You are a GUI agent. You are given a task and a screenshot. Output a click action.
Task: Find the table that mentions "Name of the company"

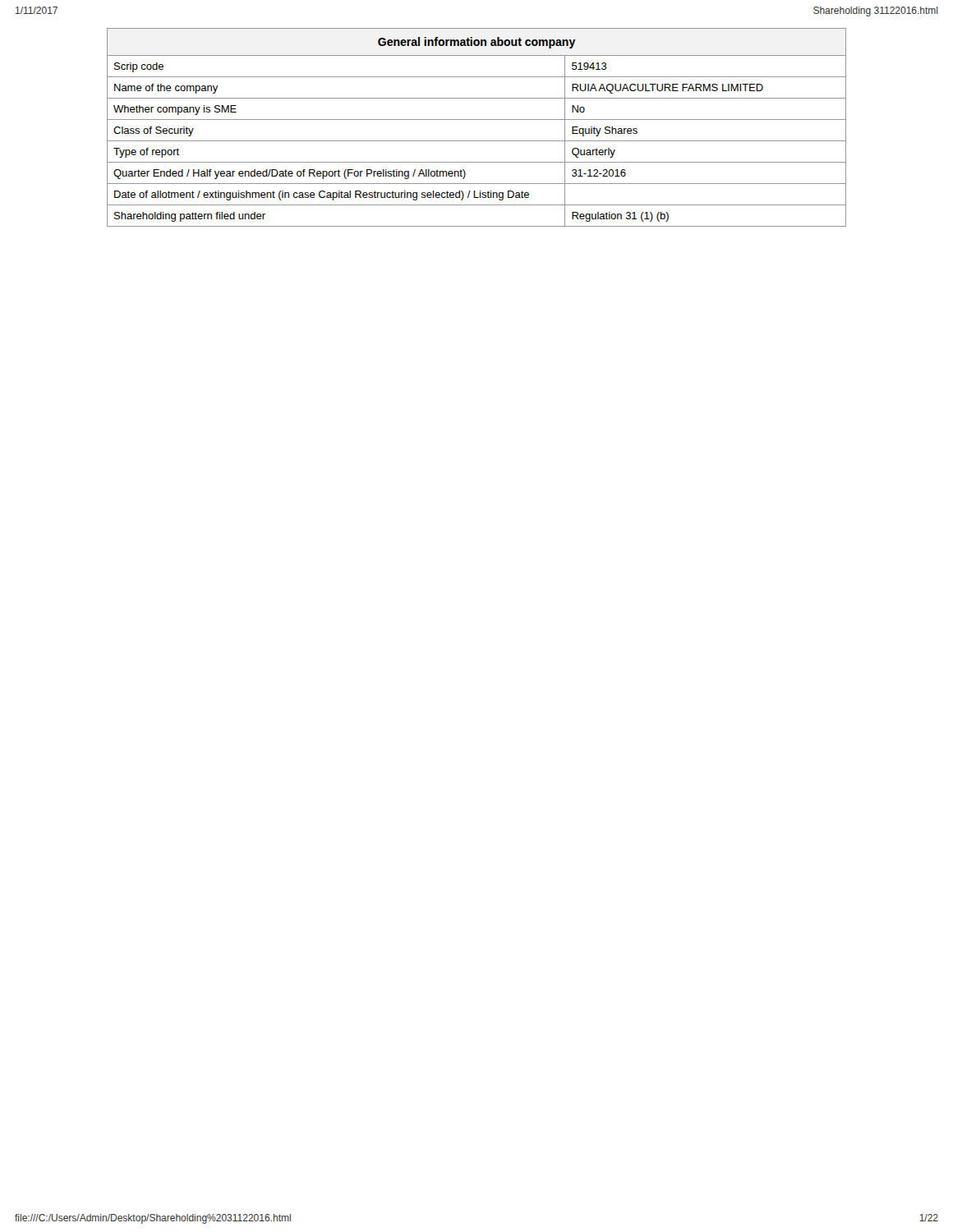(476, 127)
